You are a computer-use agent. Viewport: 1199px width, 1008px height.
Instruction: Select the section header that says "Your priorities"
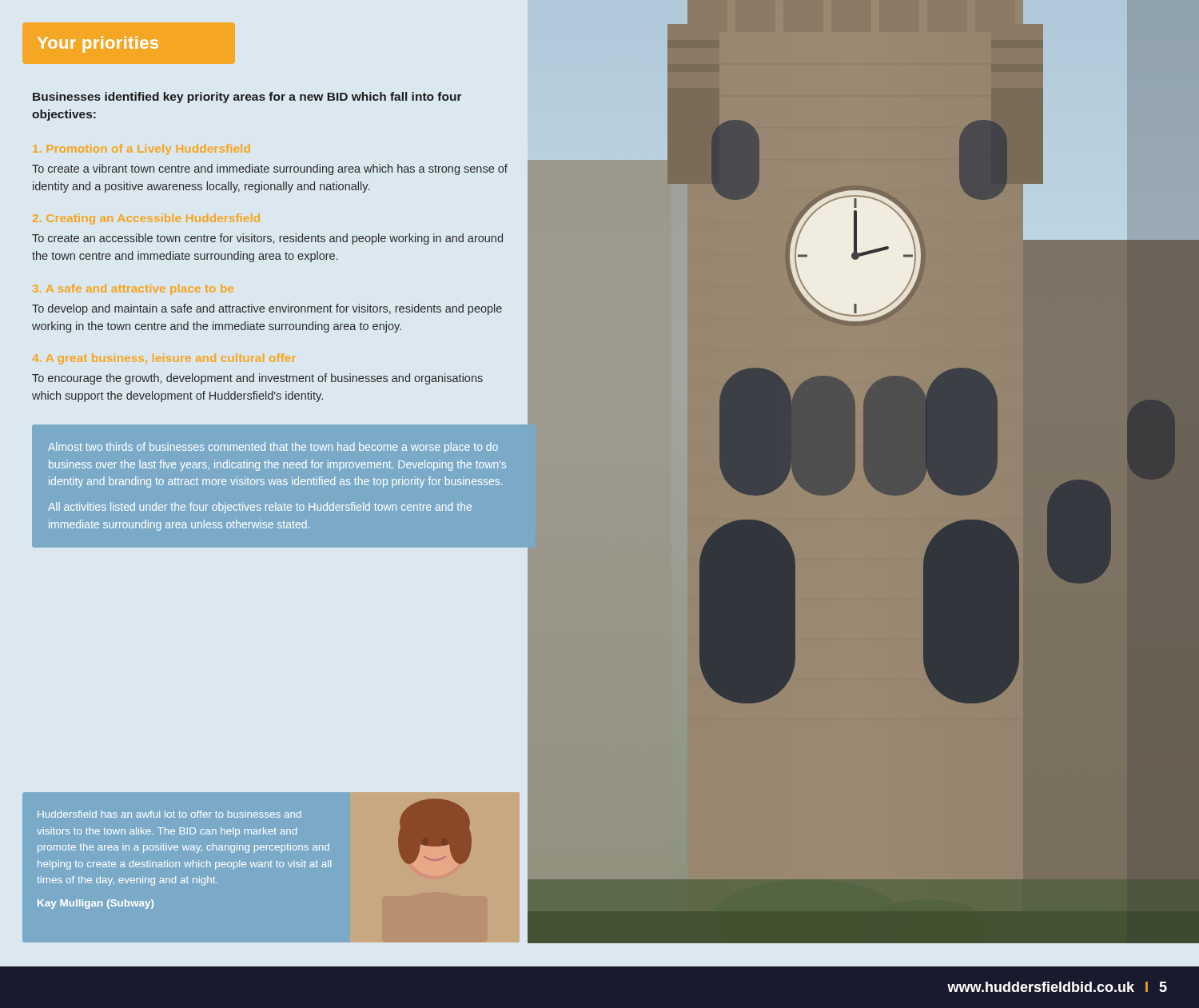tap(98, 43)
